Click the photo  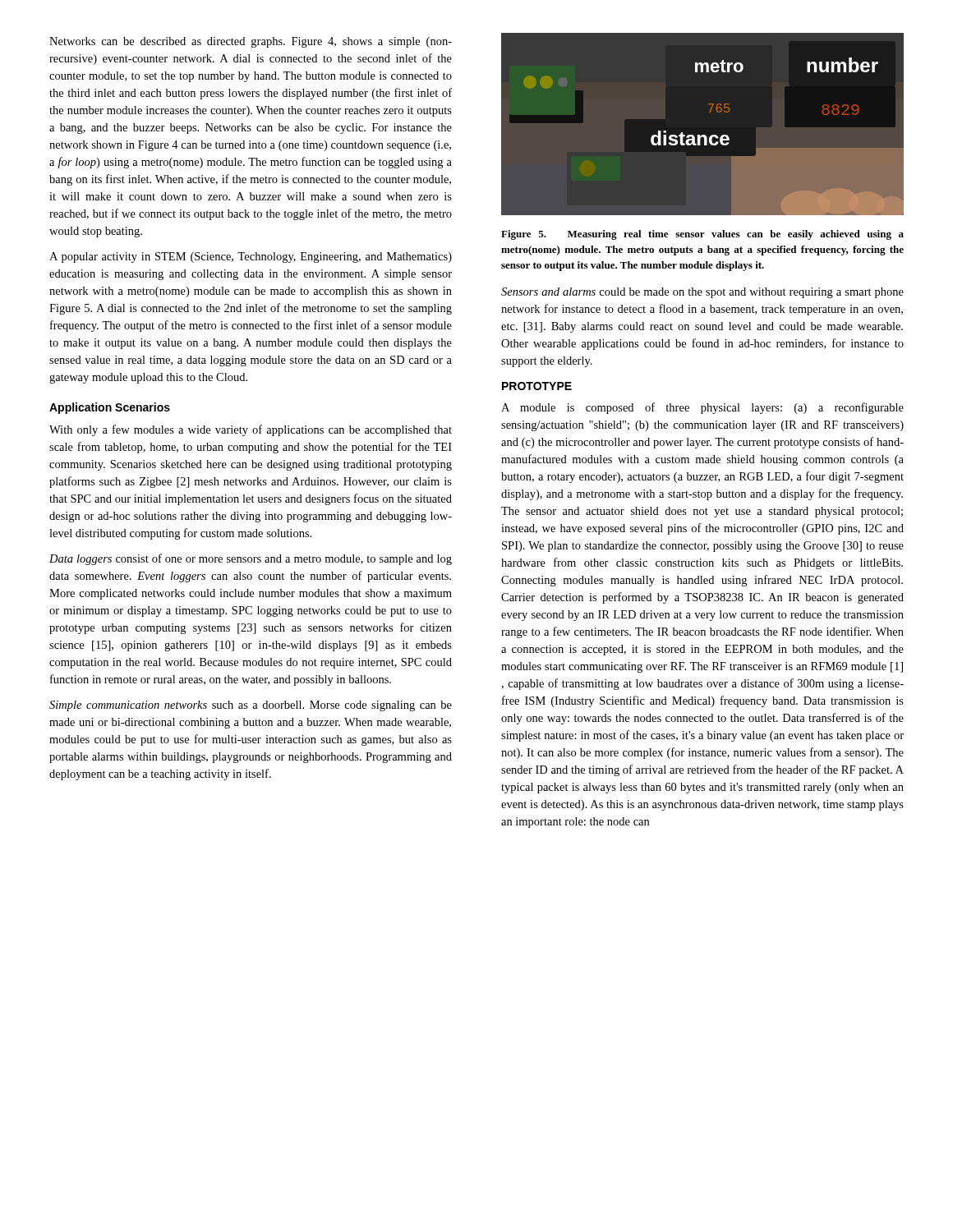[702, 127]
